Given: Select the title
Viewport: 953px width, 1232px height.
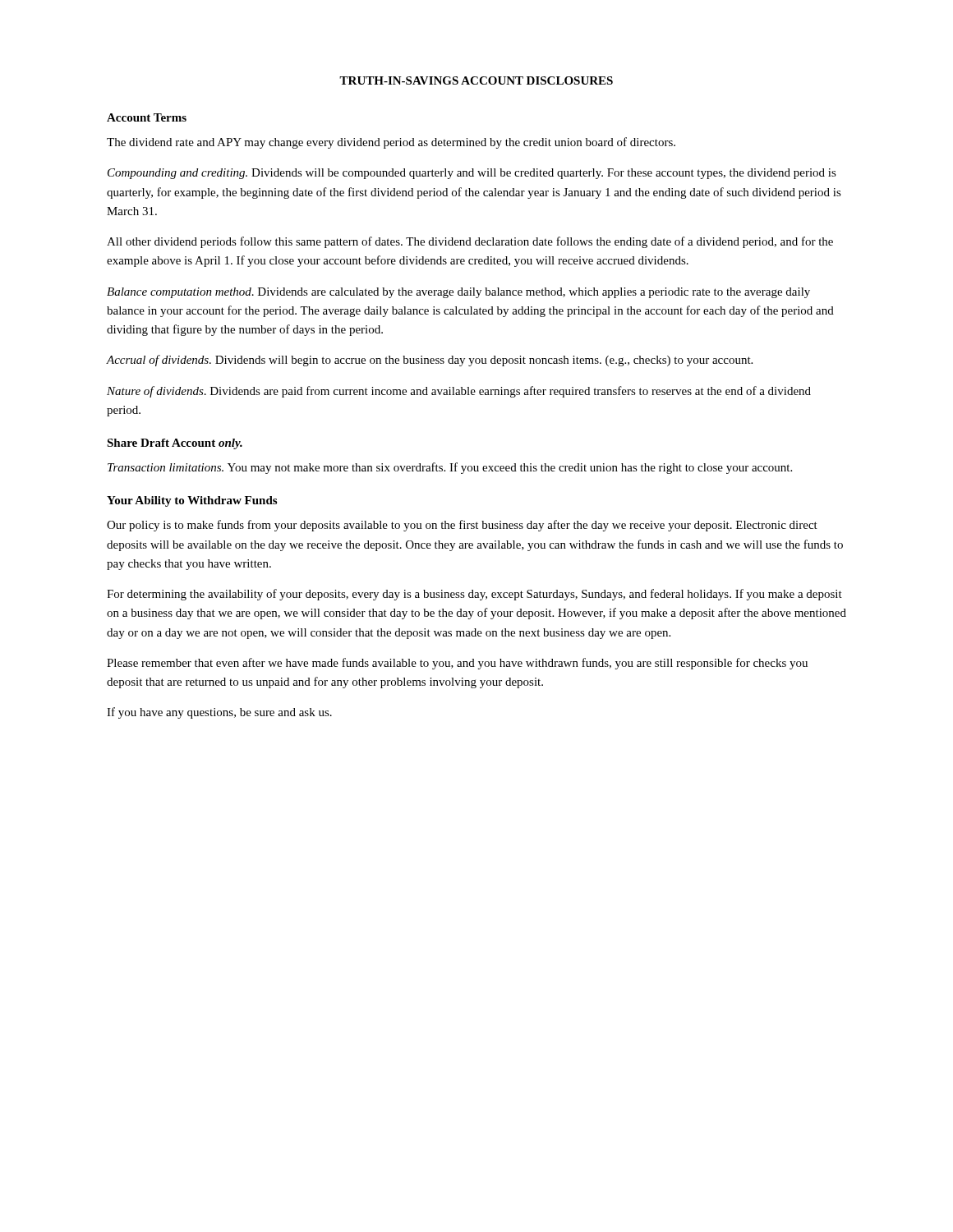Looking at the screenshot, I should coord(476,81).
